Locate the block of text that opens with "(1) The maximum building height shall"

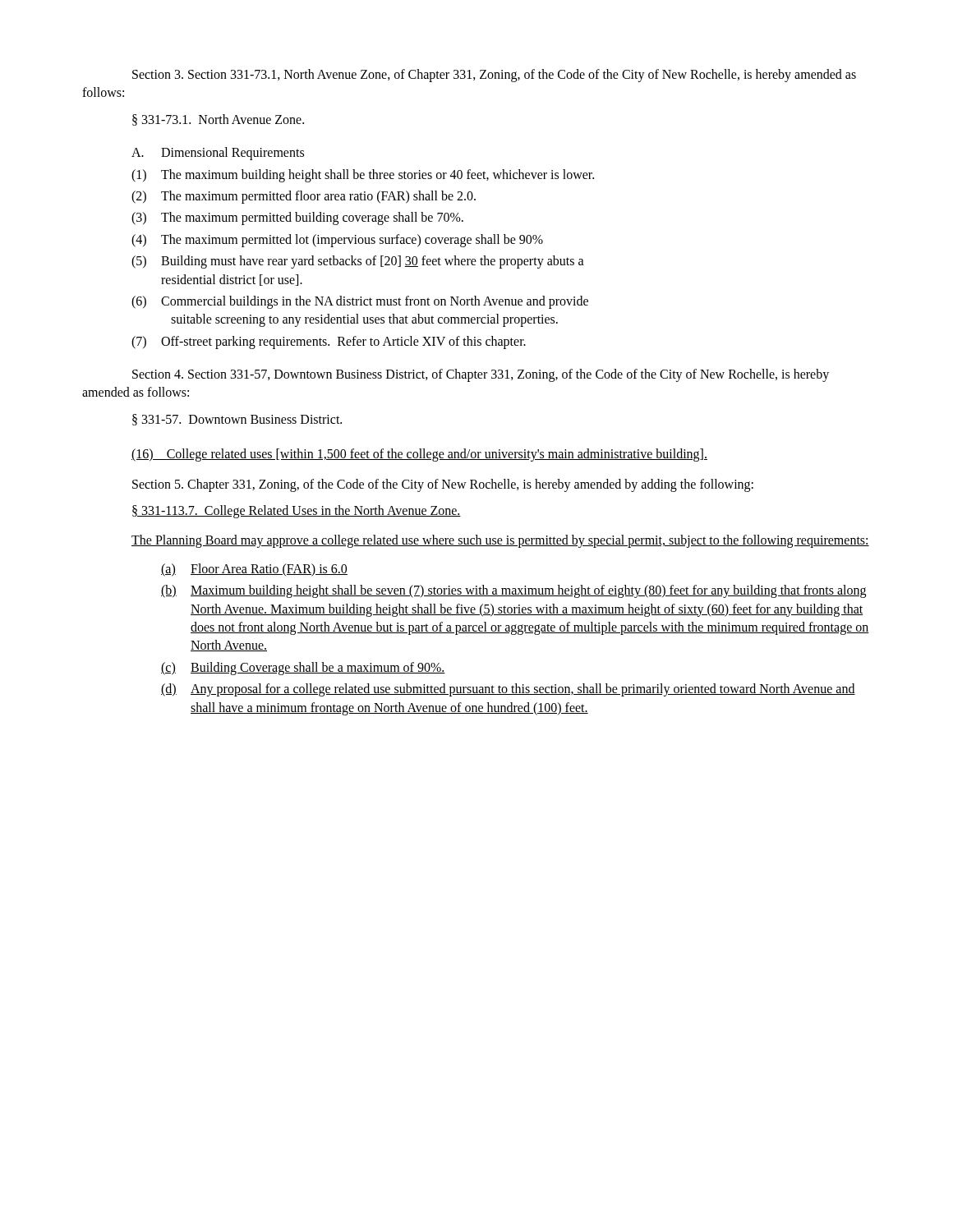click(501, 175)
